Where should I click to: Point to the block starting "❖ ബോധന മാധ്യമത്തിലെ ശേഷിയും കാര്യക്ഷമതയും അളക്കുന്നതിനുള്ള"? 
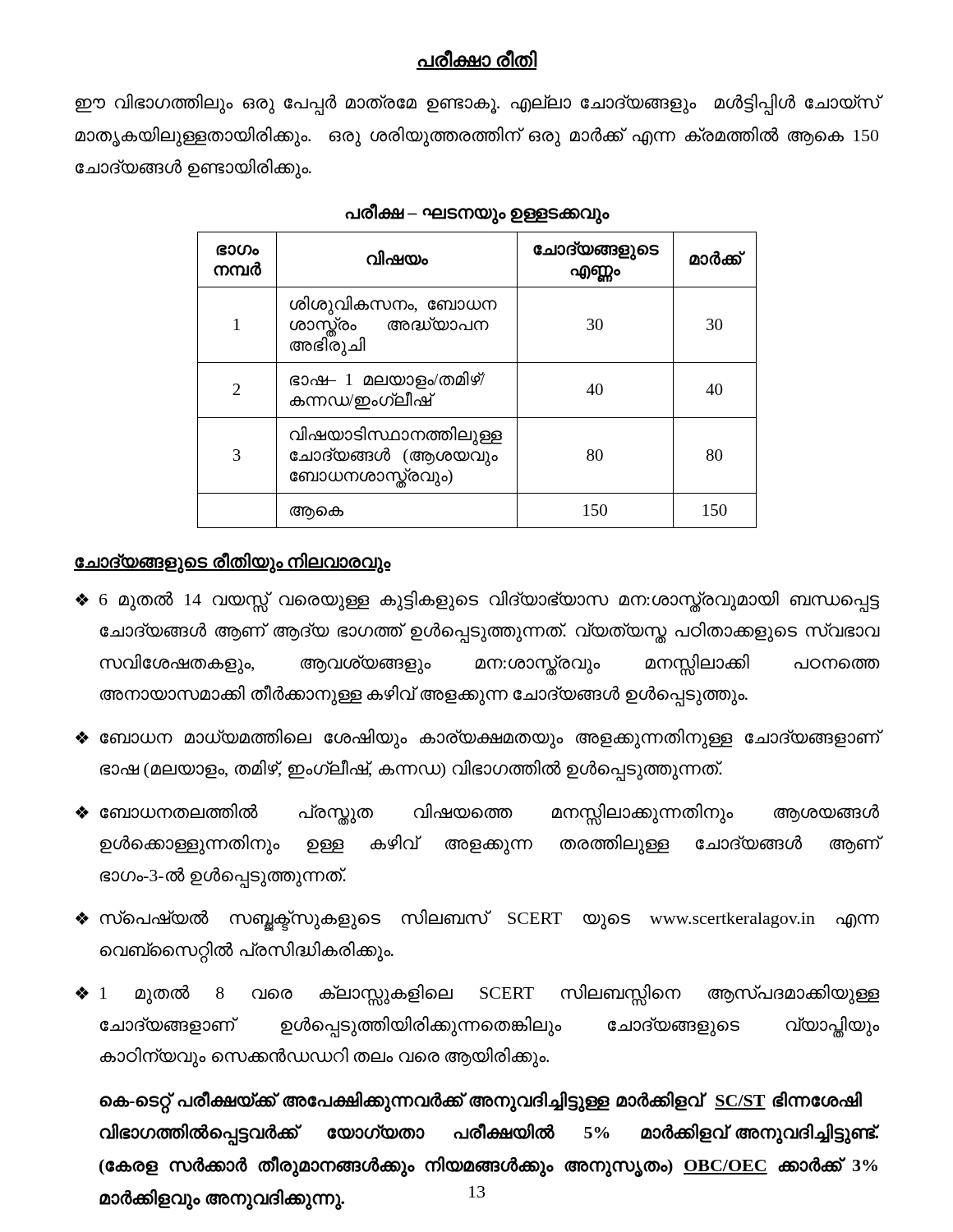tap(476, 753)
